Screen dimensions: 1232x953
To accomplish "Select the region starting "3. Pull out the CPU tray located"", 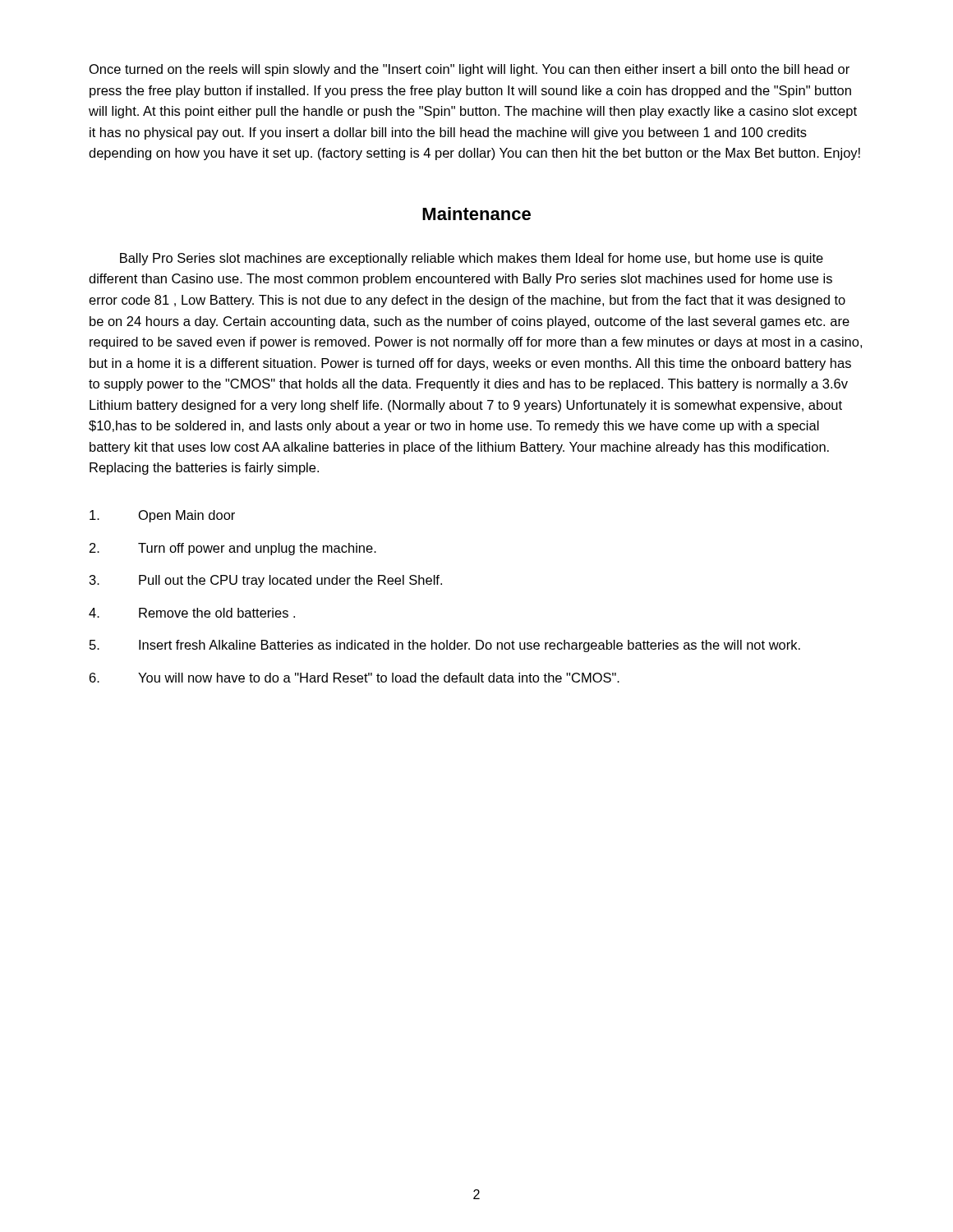I will click(x=266, y=581).
